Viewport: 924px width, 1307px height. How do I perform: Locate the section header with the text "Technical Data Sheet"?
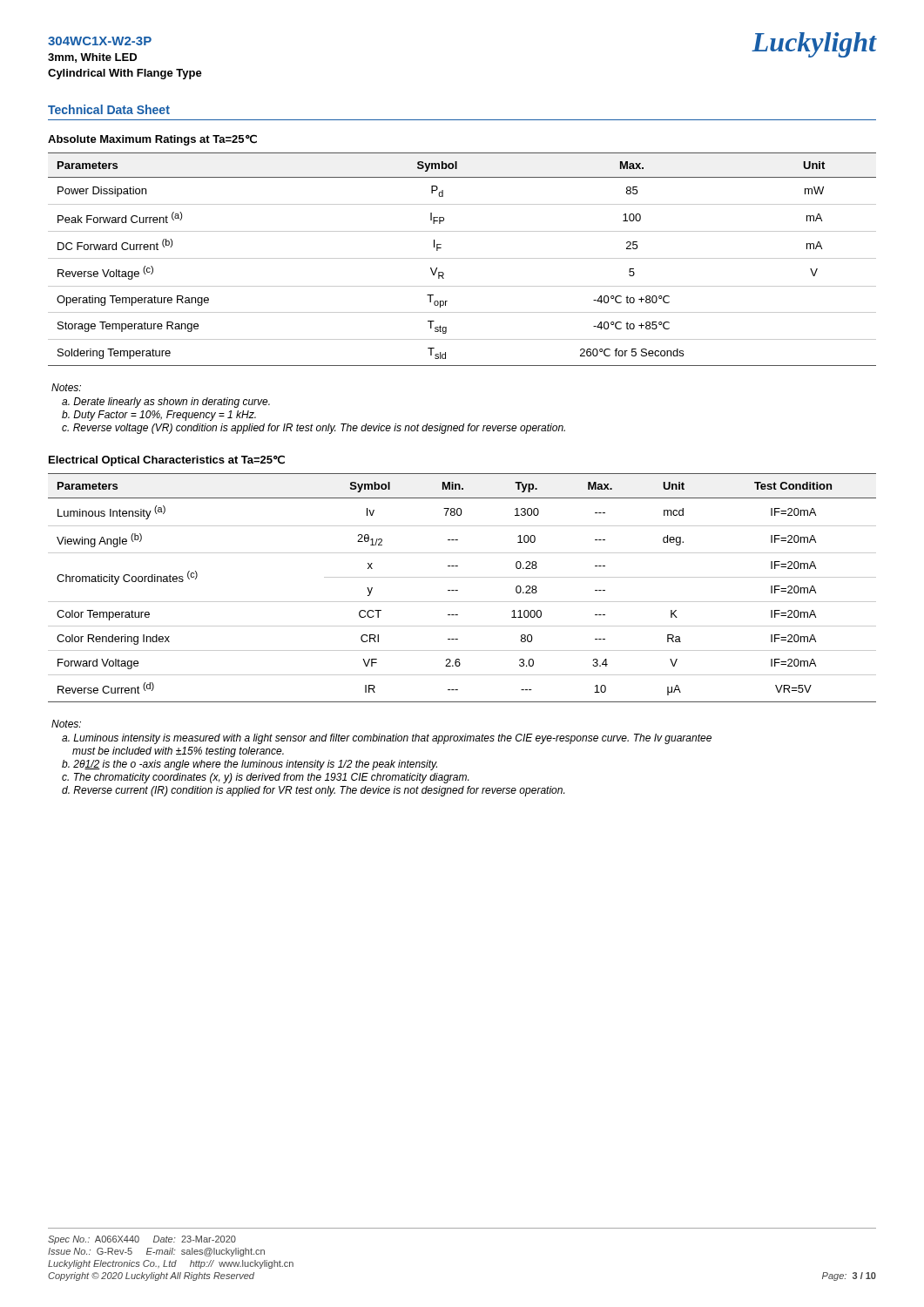pos(462,112)
